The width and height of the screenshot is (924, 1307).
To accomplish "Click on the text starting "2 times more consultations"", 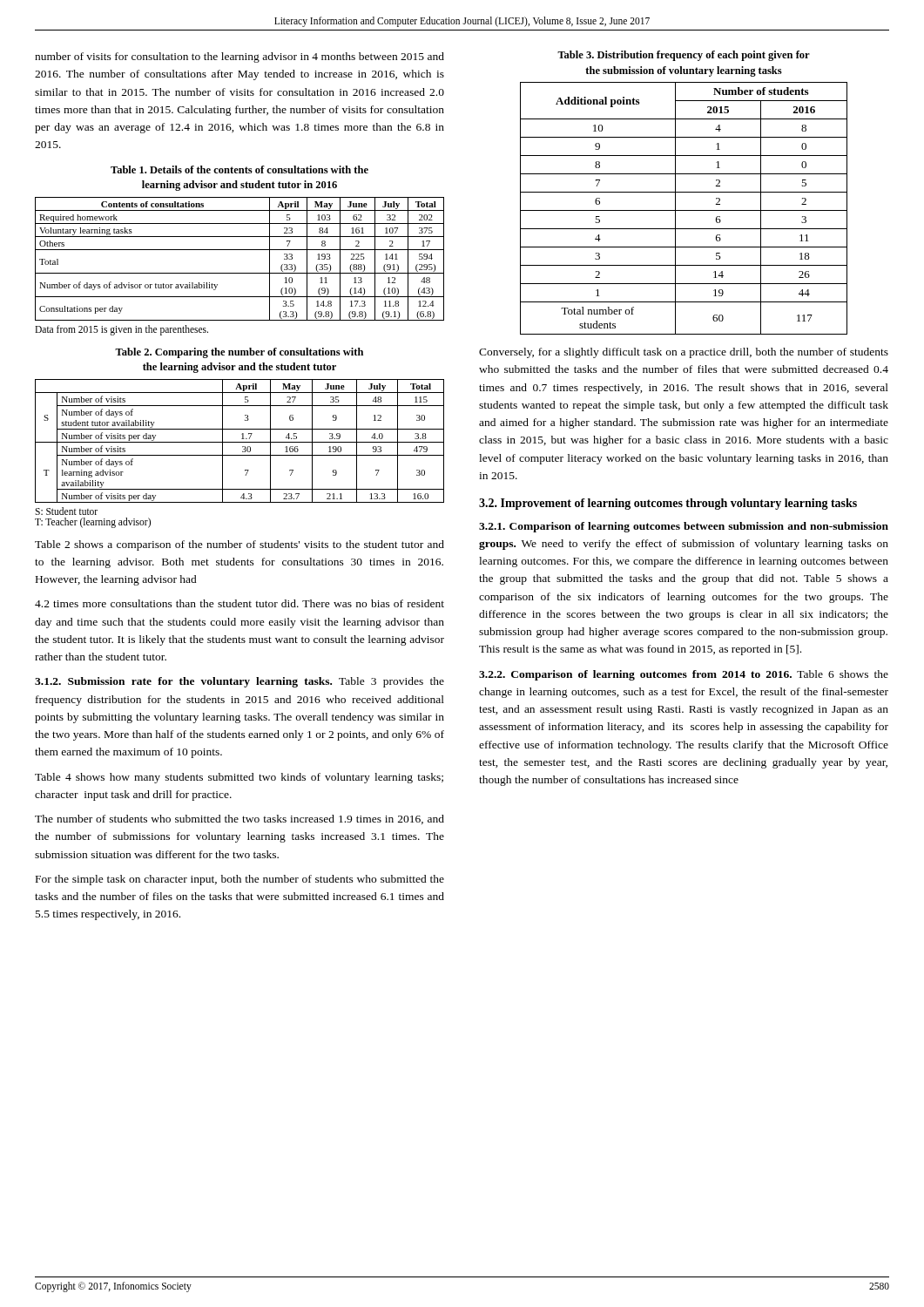I will click(x=240, y=630).
